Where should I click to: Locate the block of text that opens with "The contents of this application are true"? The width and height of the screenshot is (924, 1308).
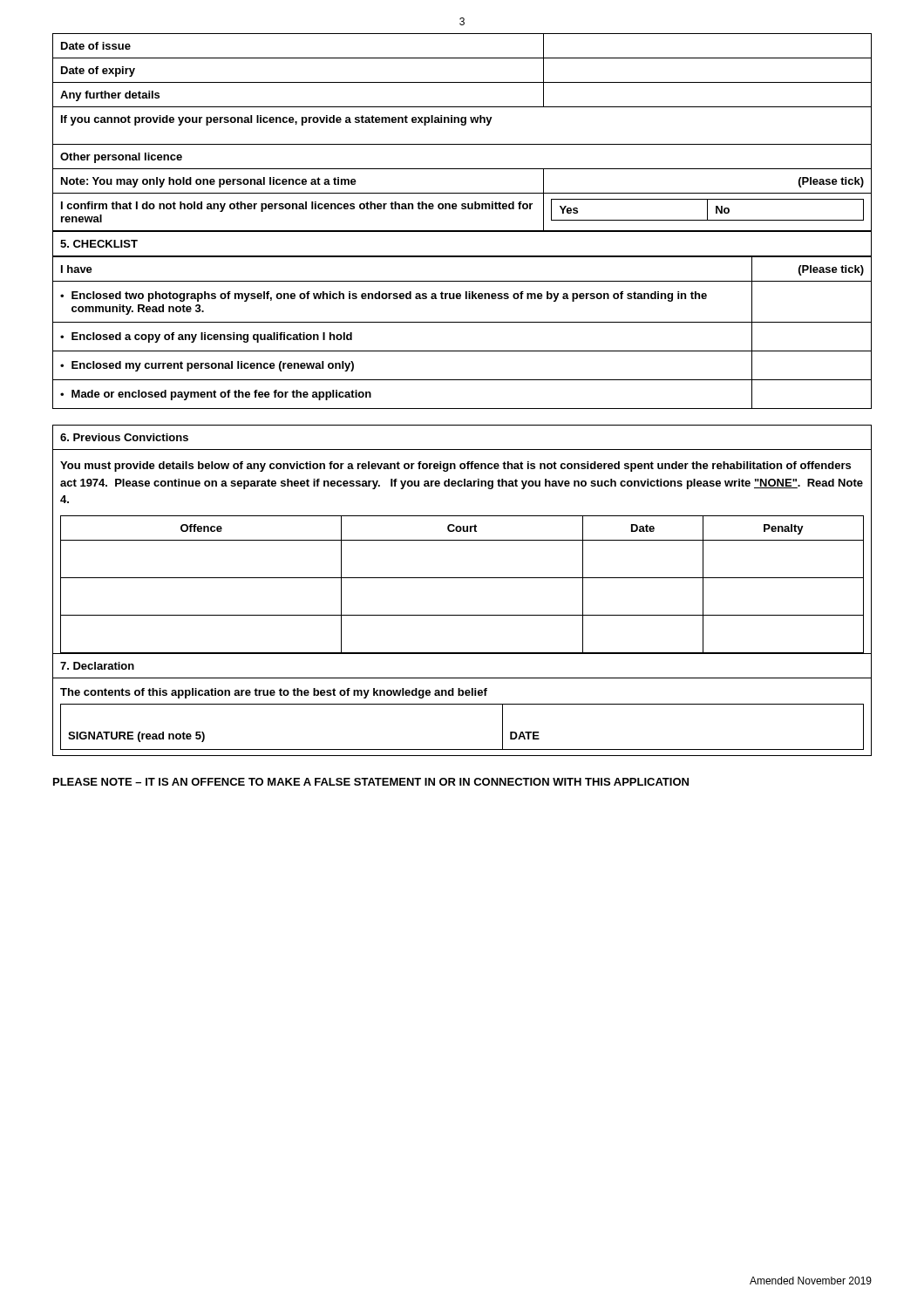point(274,692)
